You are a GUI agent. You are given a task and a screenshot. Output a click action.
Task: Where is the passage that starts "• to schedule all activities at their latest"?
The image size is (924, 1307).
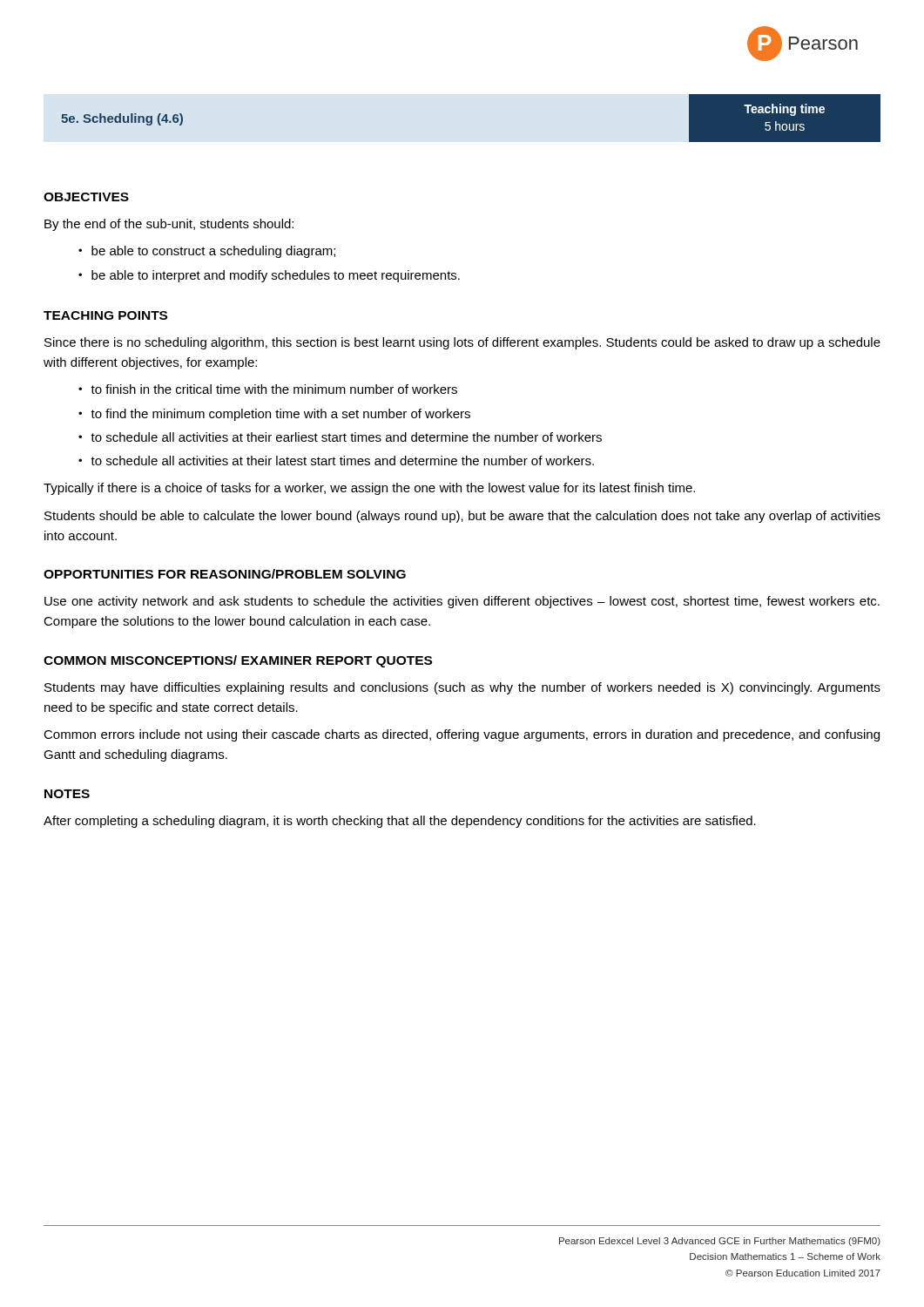pyautogui.click(x=337, y=461)
